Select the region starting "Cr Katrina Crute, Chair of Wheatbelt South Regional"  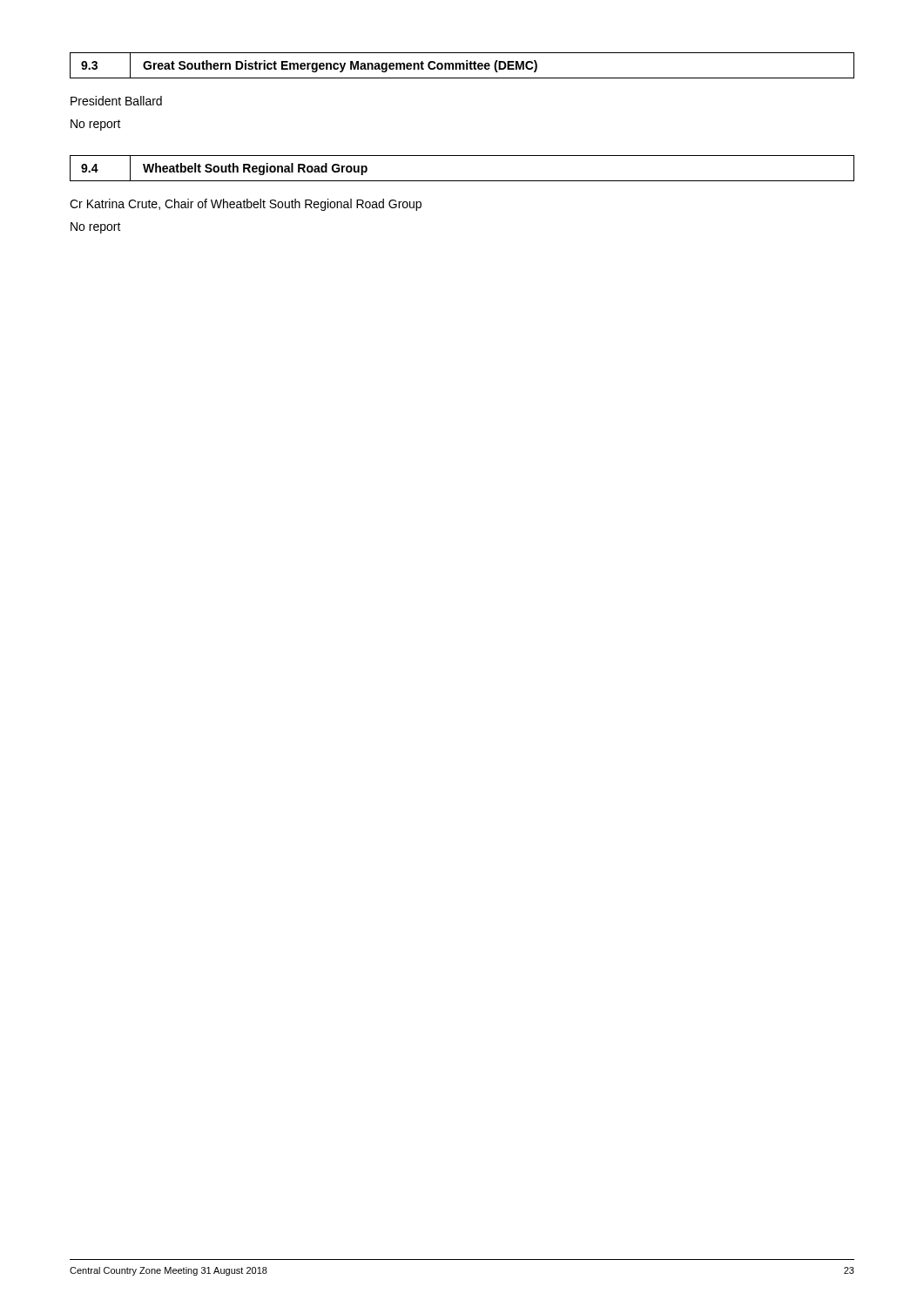coord(246,204)
